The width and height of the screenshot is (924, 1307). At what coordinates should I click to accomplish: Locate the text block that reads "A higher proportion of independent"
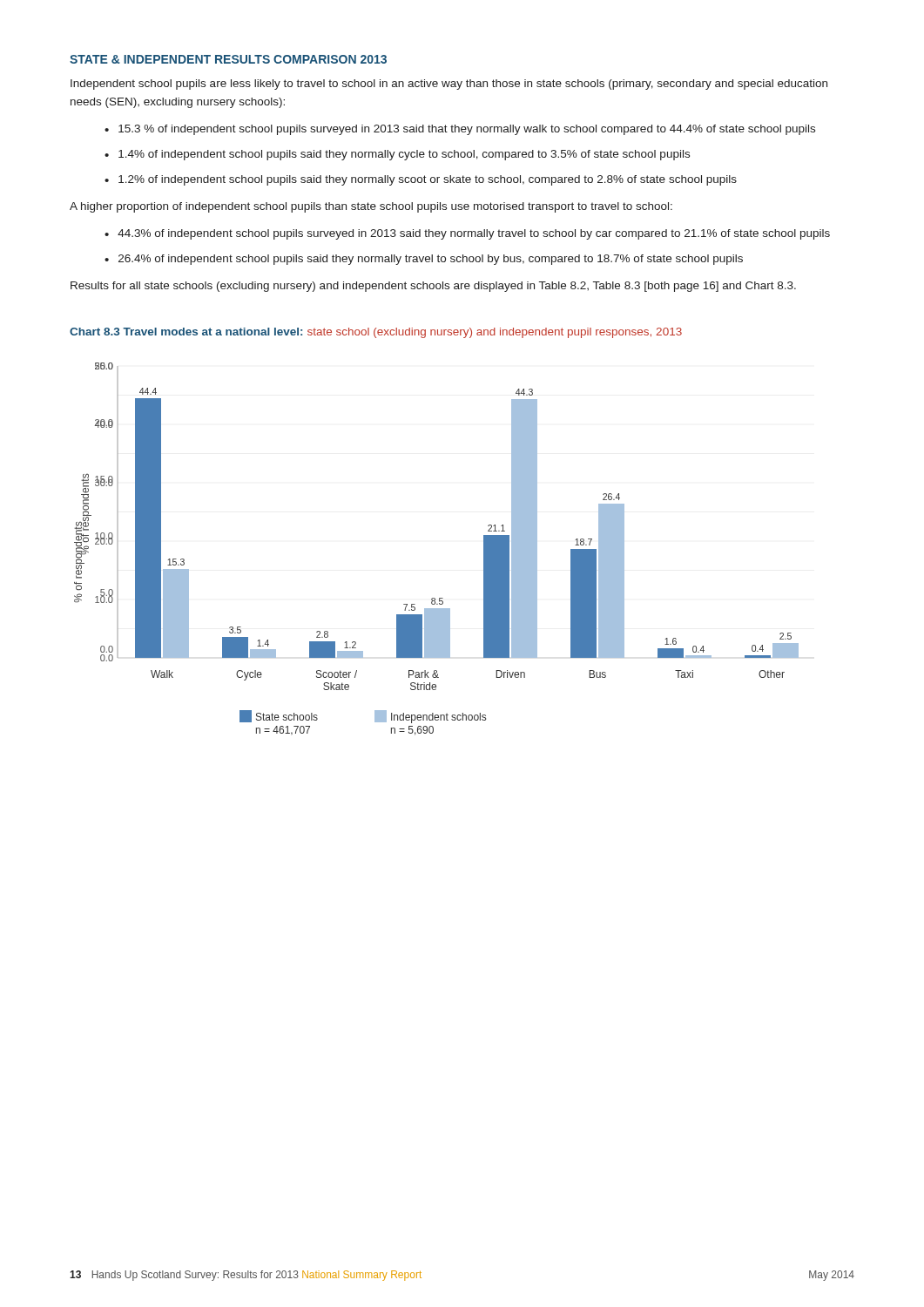[371, 206]
